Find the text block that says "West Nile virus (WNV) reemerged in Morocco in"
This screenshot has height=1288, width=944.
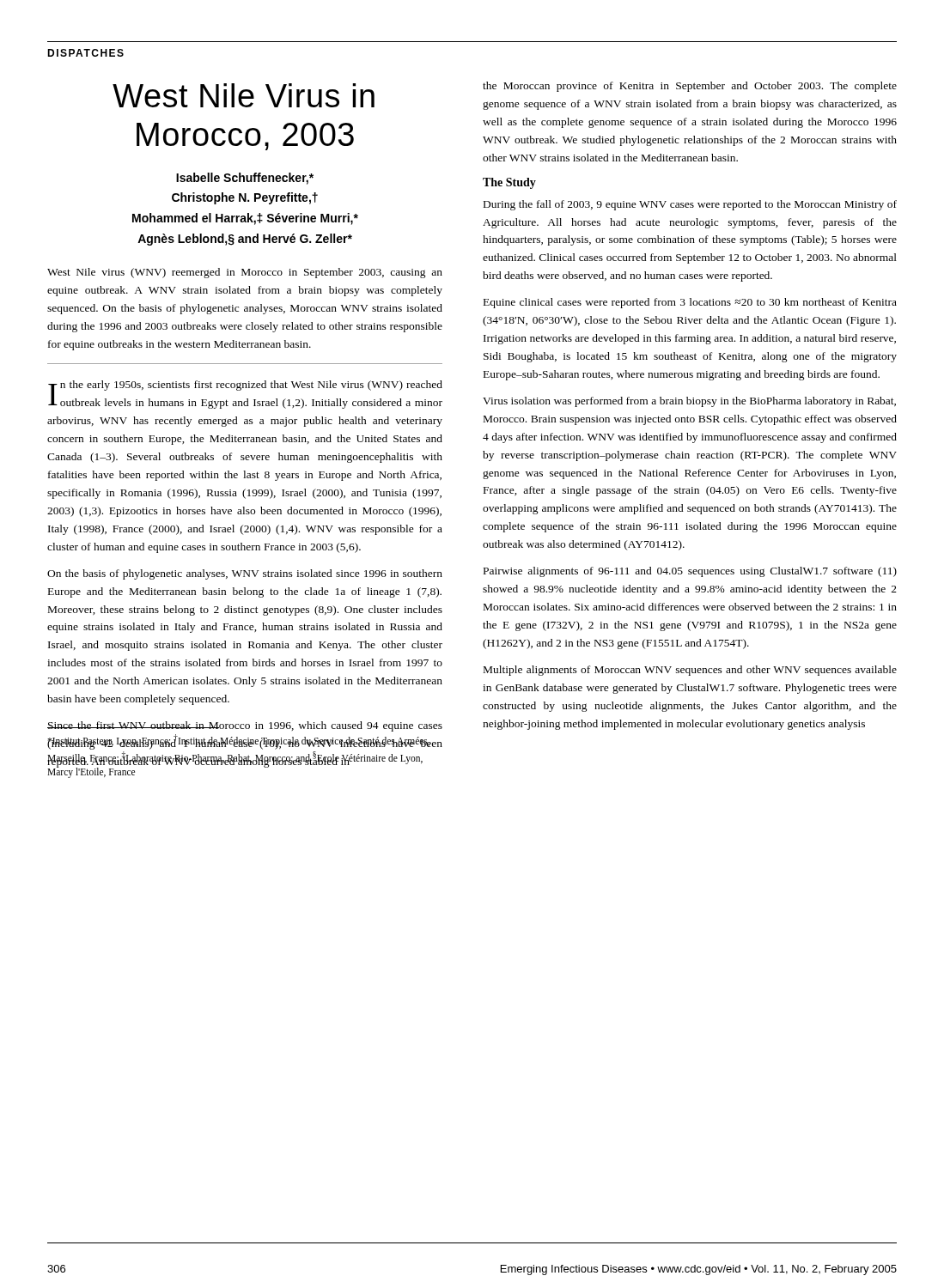[245, 308]
